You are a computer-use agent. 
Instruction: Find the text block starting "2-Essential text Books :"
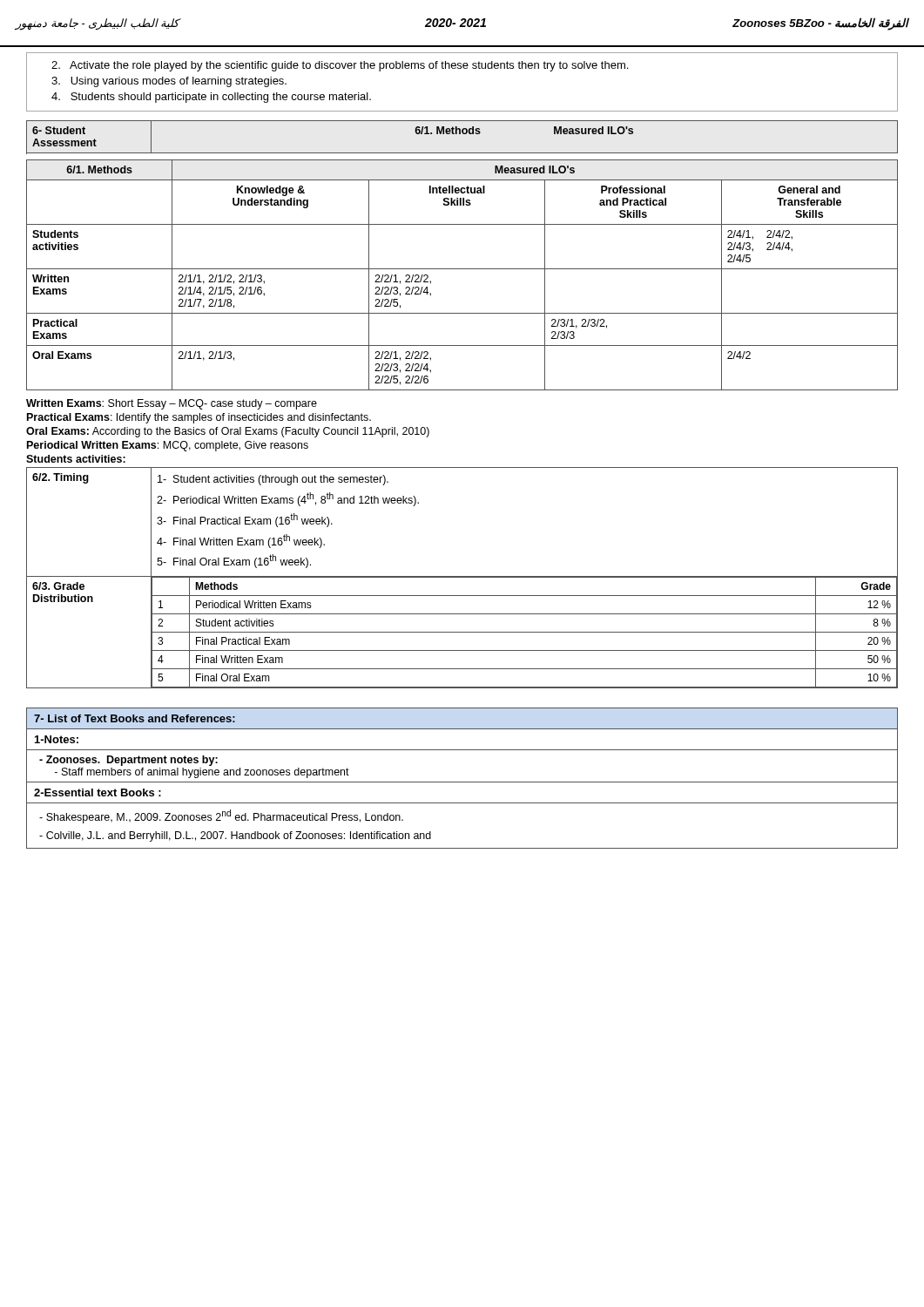(x=98, y=793)
